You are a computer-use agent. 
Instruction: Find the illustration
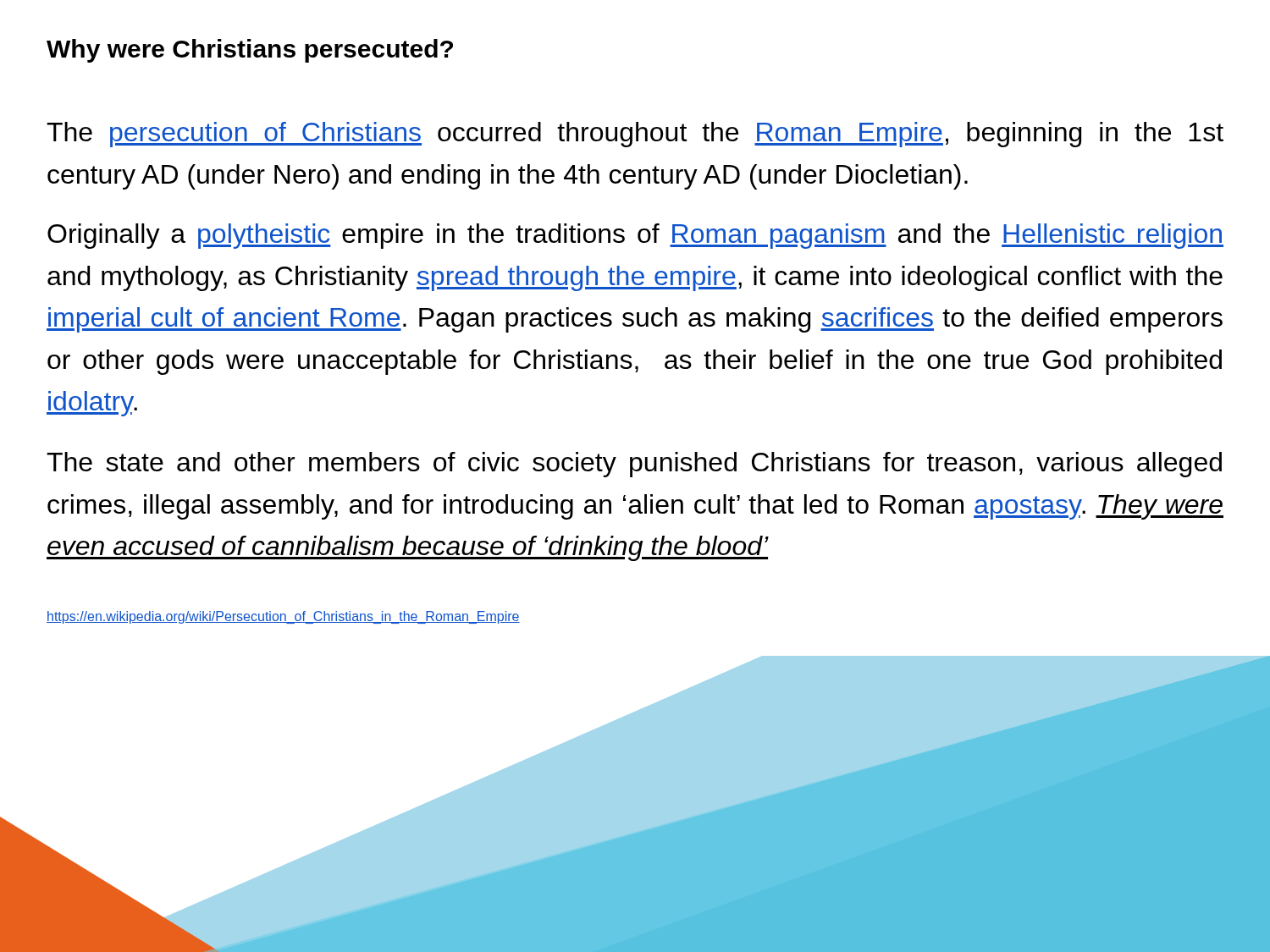point(635,804)
